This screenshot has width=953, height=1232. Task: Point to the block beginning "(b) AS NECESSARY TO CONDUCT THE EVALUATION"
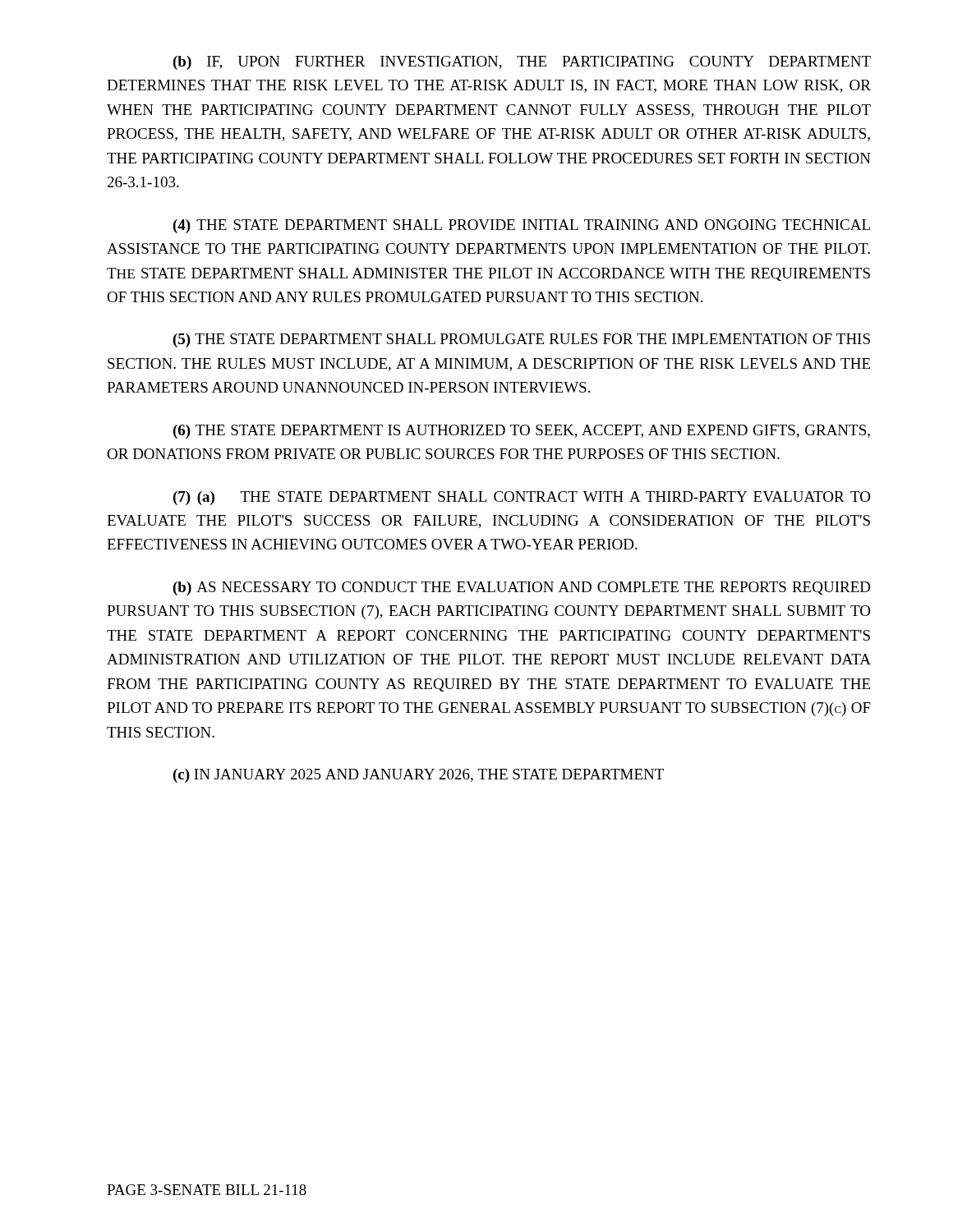click(x=489, y=659)
